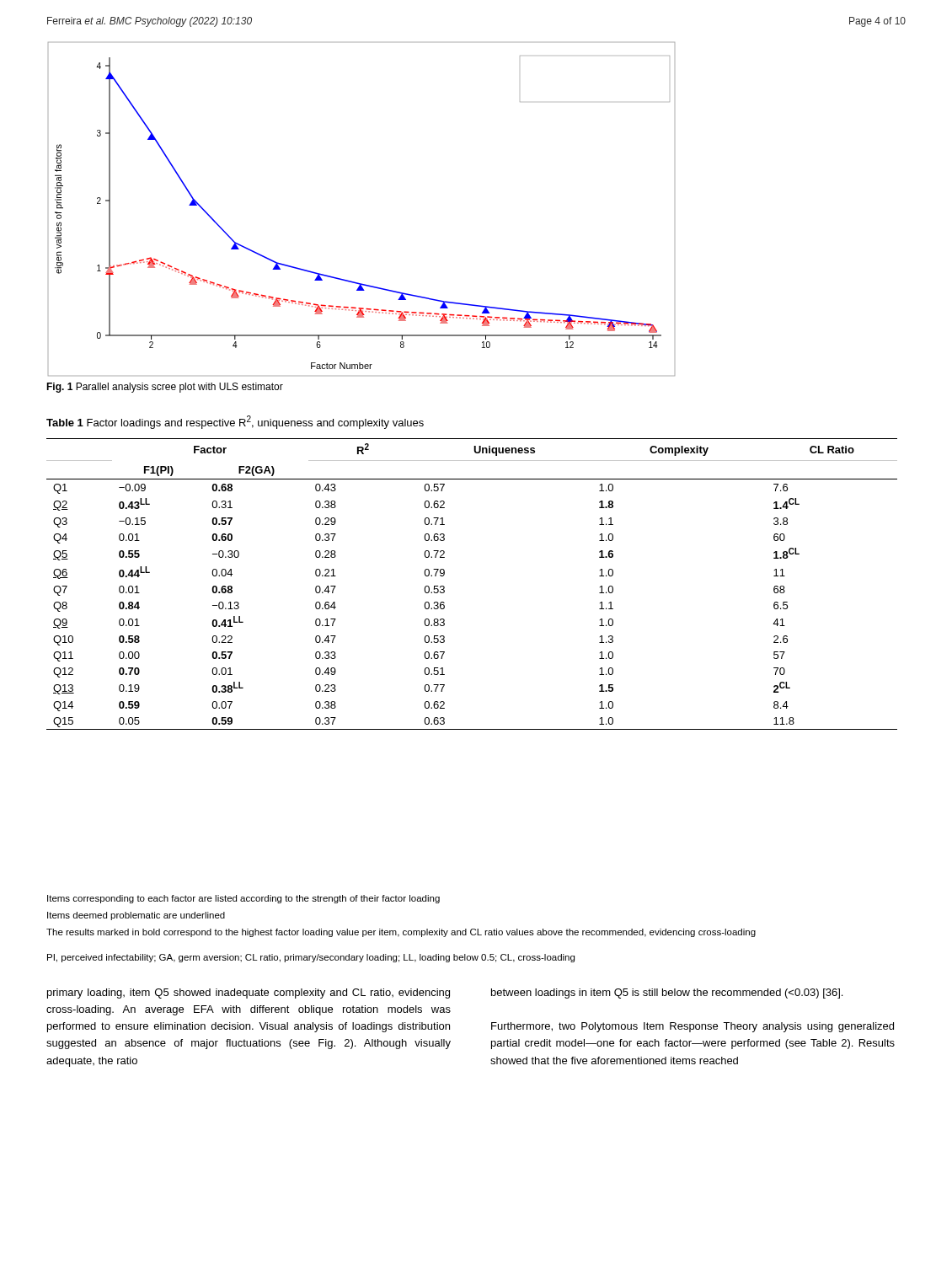Find the text block starting "primary loading, item Q5 showed"

coord(249,1026)
